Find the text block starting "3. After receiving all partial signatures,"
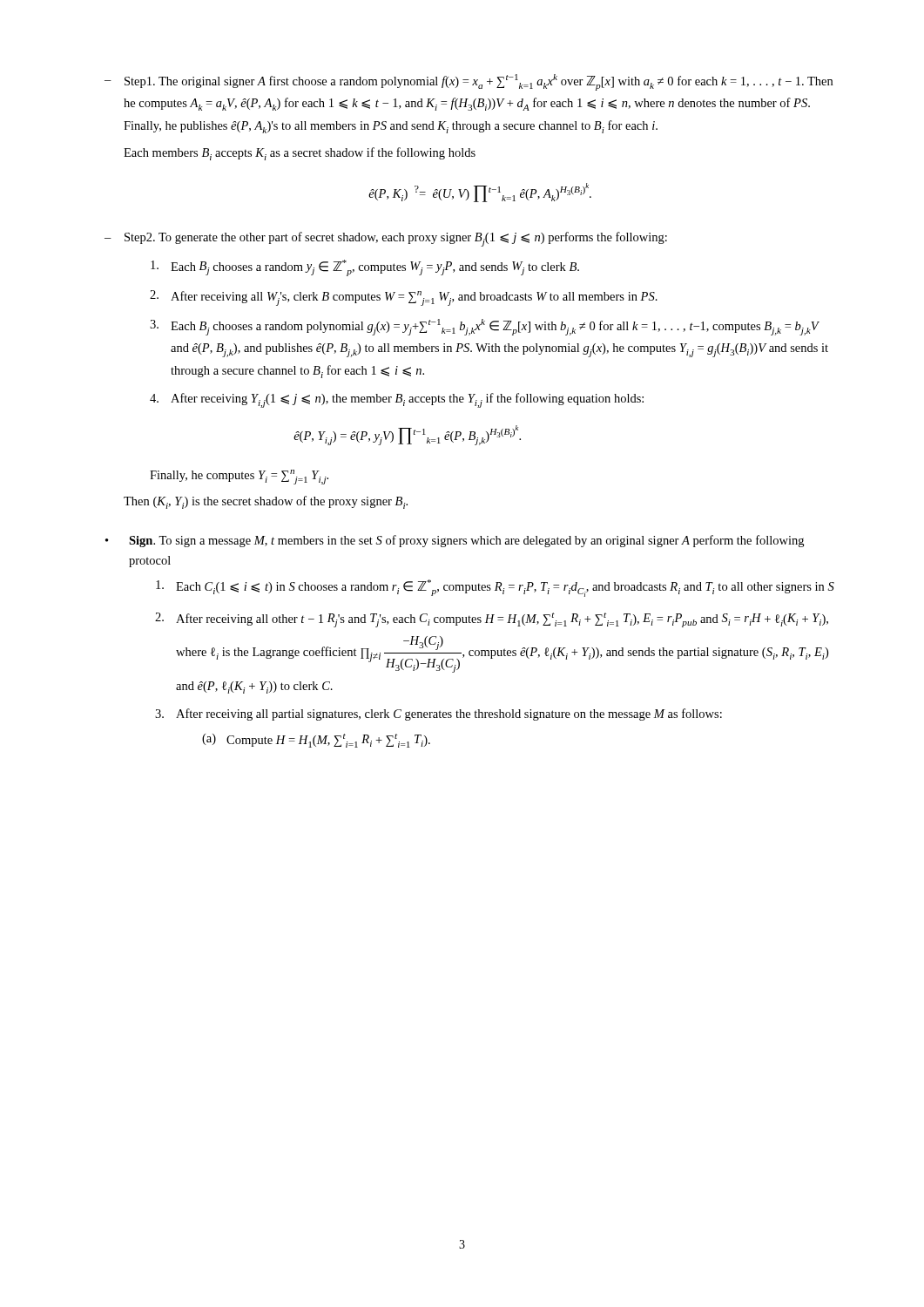This screenshot has height=1307, width=924. tap(438, 714)
